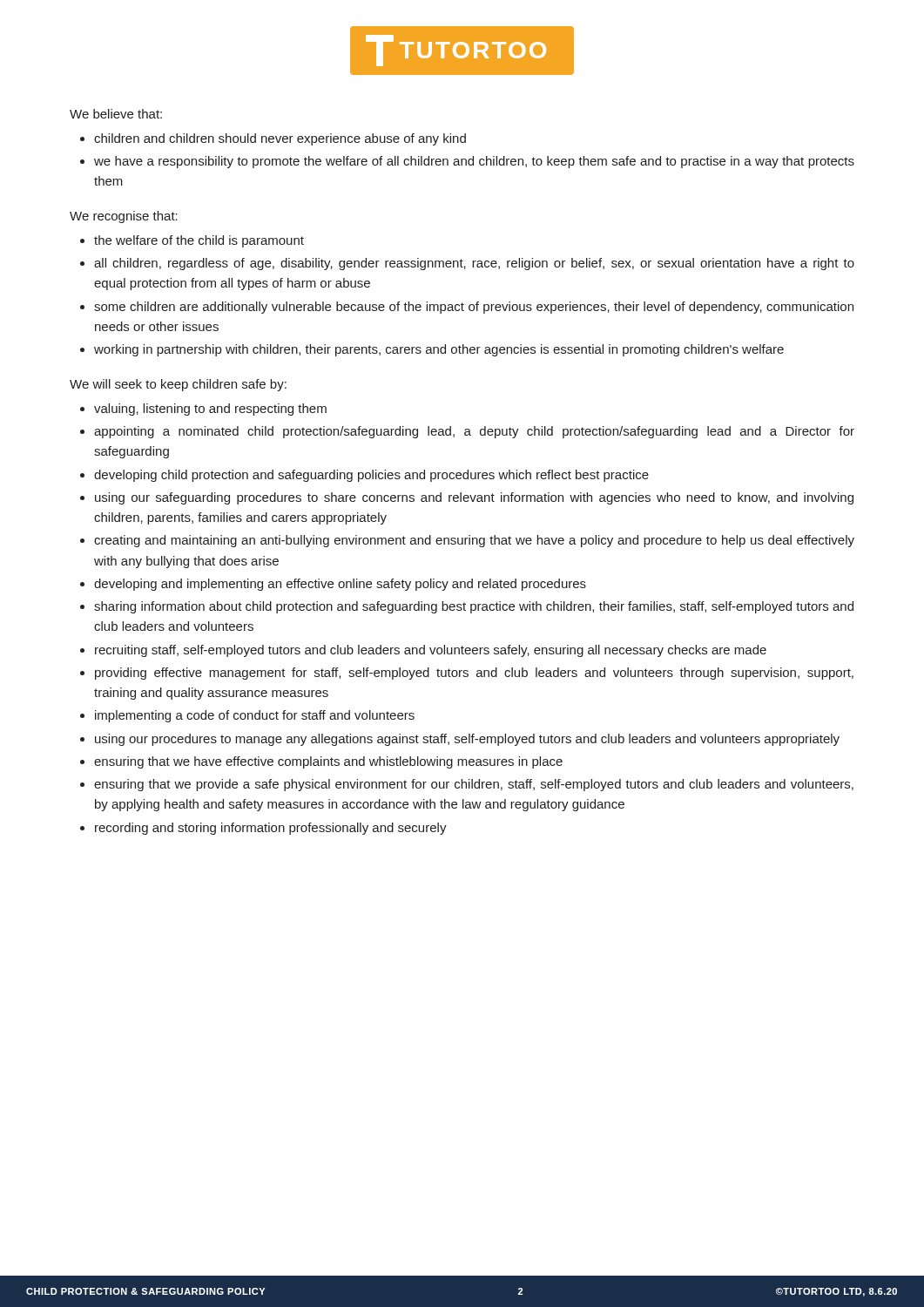Navigate to the region starting "developing and implementing an effective"

point(340,583)
